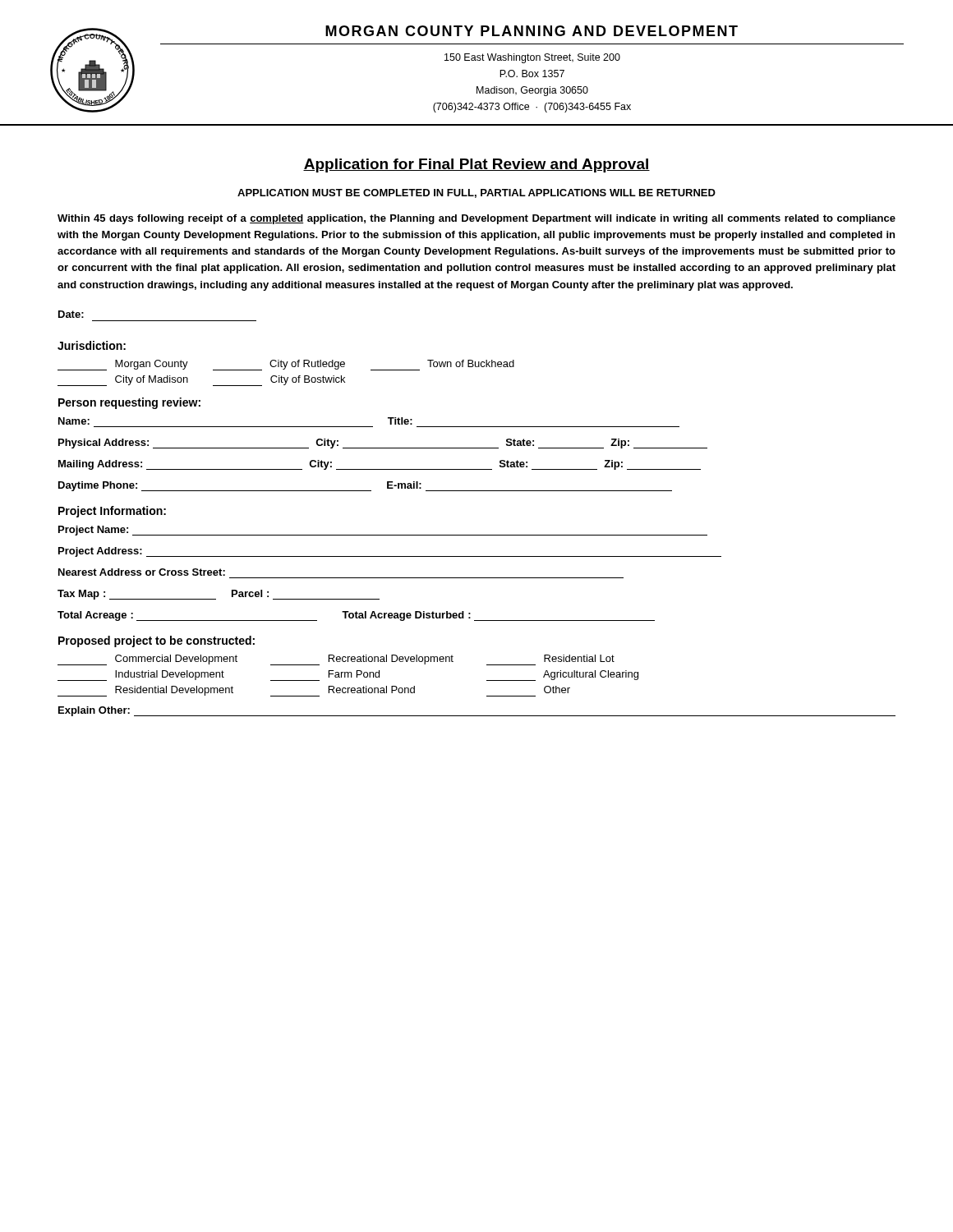Locate the text with the text "Mailing Address: City: State: Zip:"

coord(379,463)
